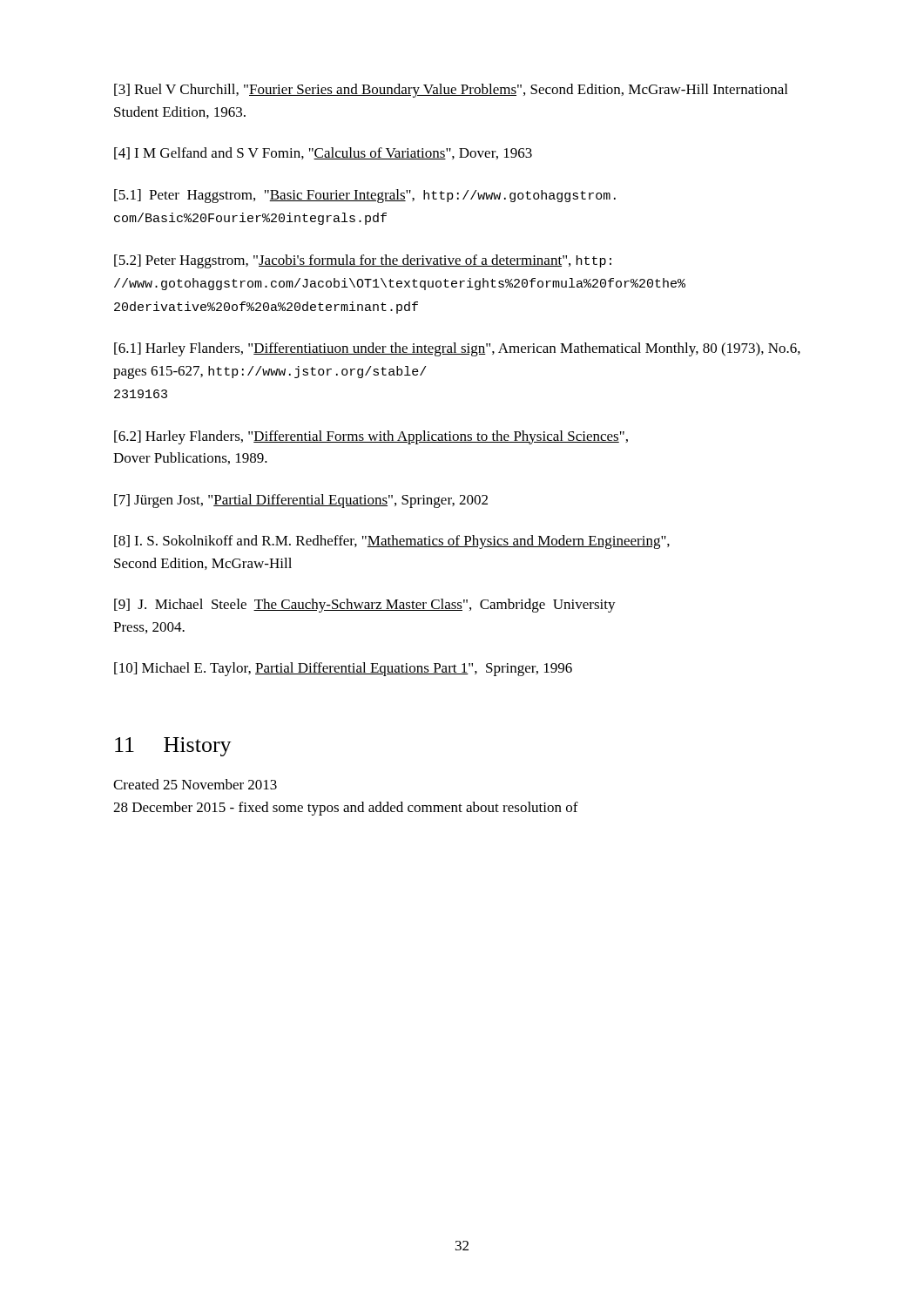Point to the block beginning "[10] Michael E. Taylor,"
924x1307 pixels.
pyautogui.click(x=343, y=668)
